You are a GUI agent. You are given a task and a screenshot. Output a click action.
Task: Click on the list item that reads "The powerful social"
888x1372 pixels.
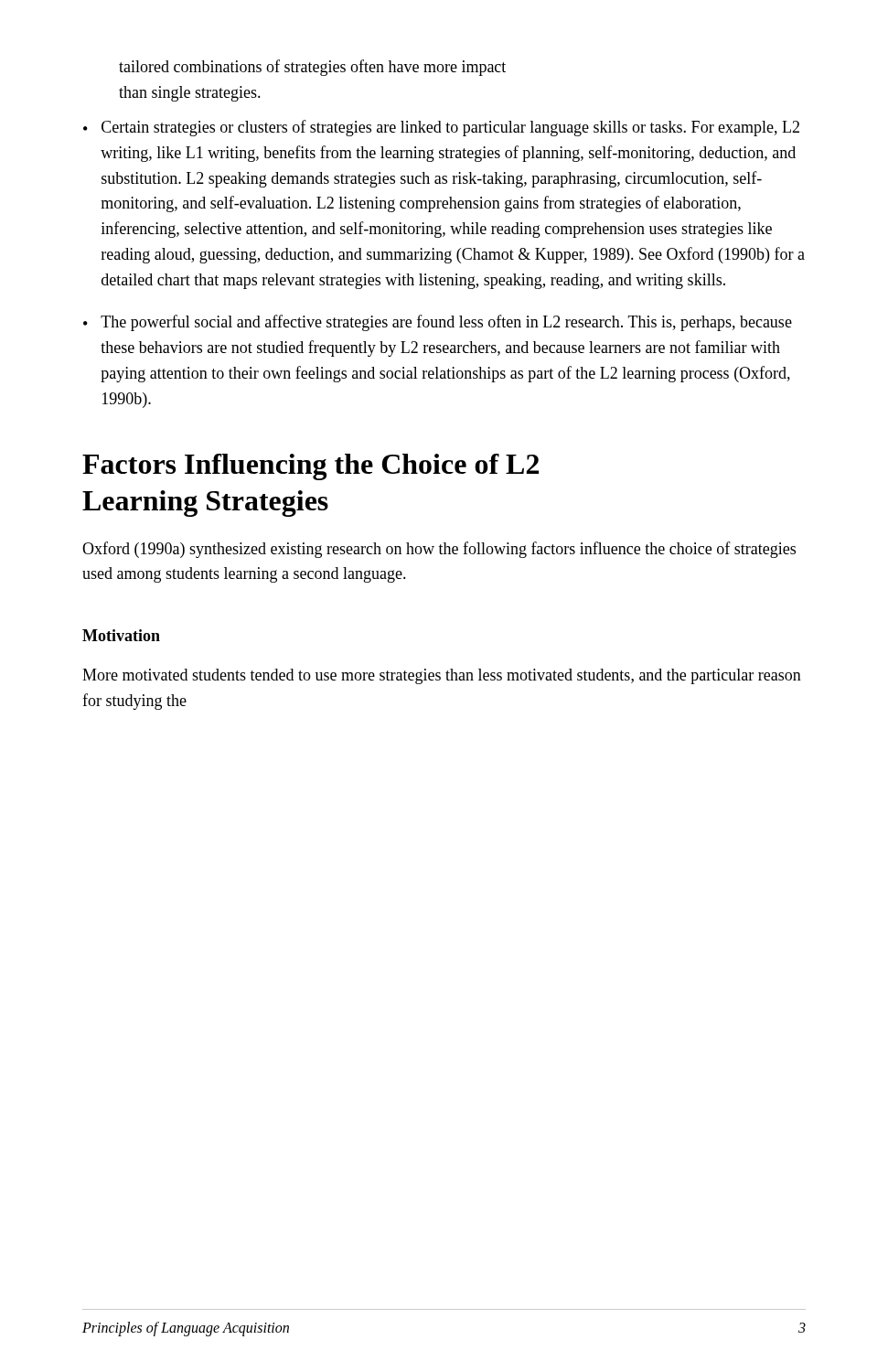point(444,361)
